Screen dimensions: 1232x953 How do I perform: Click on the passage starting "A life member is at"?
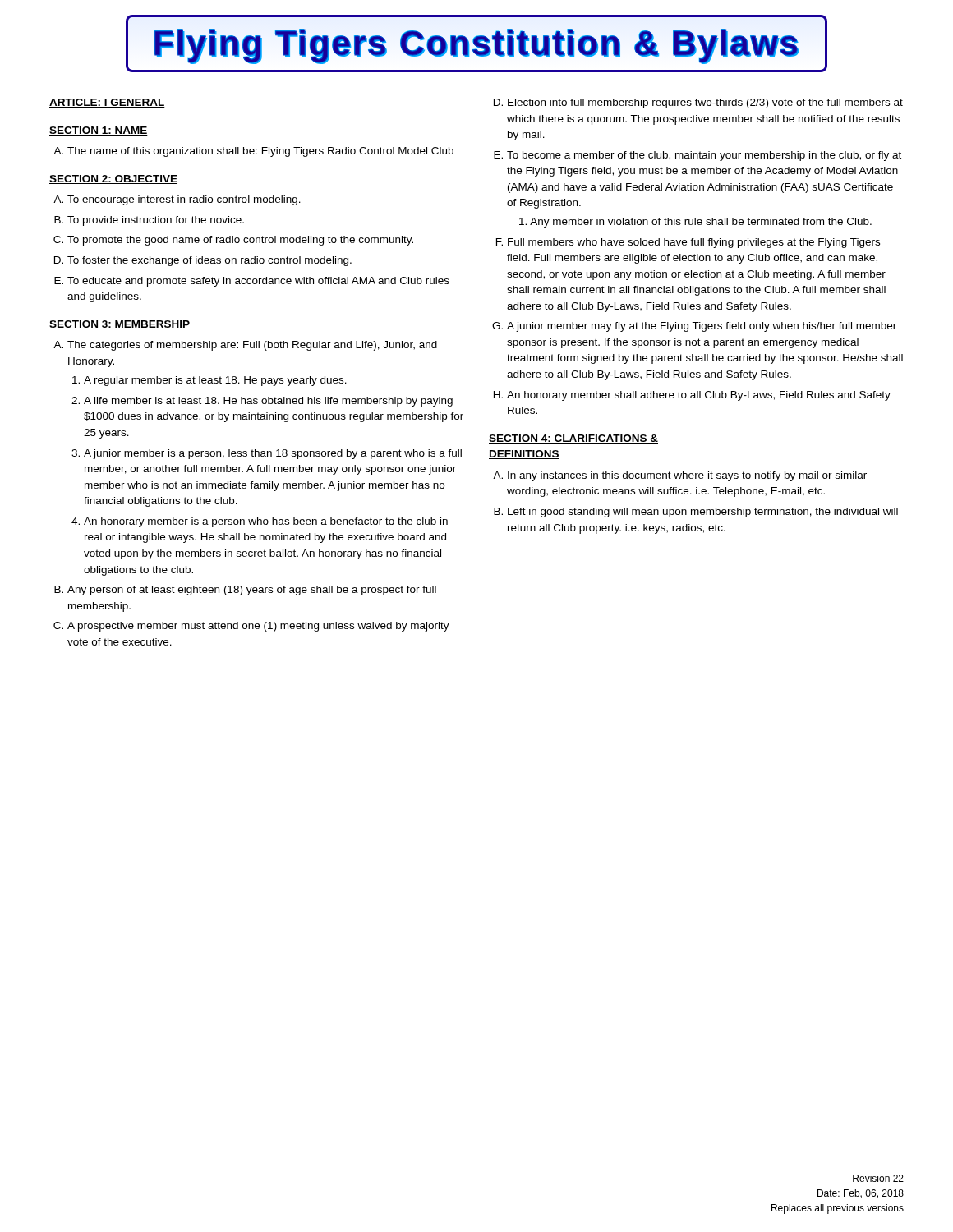(x=274, y=416)
